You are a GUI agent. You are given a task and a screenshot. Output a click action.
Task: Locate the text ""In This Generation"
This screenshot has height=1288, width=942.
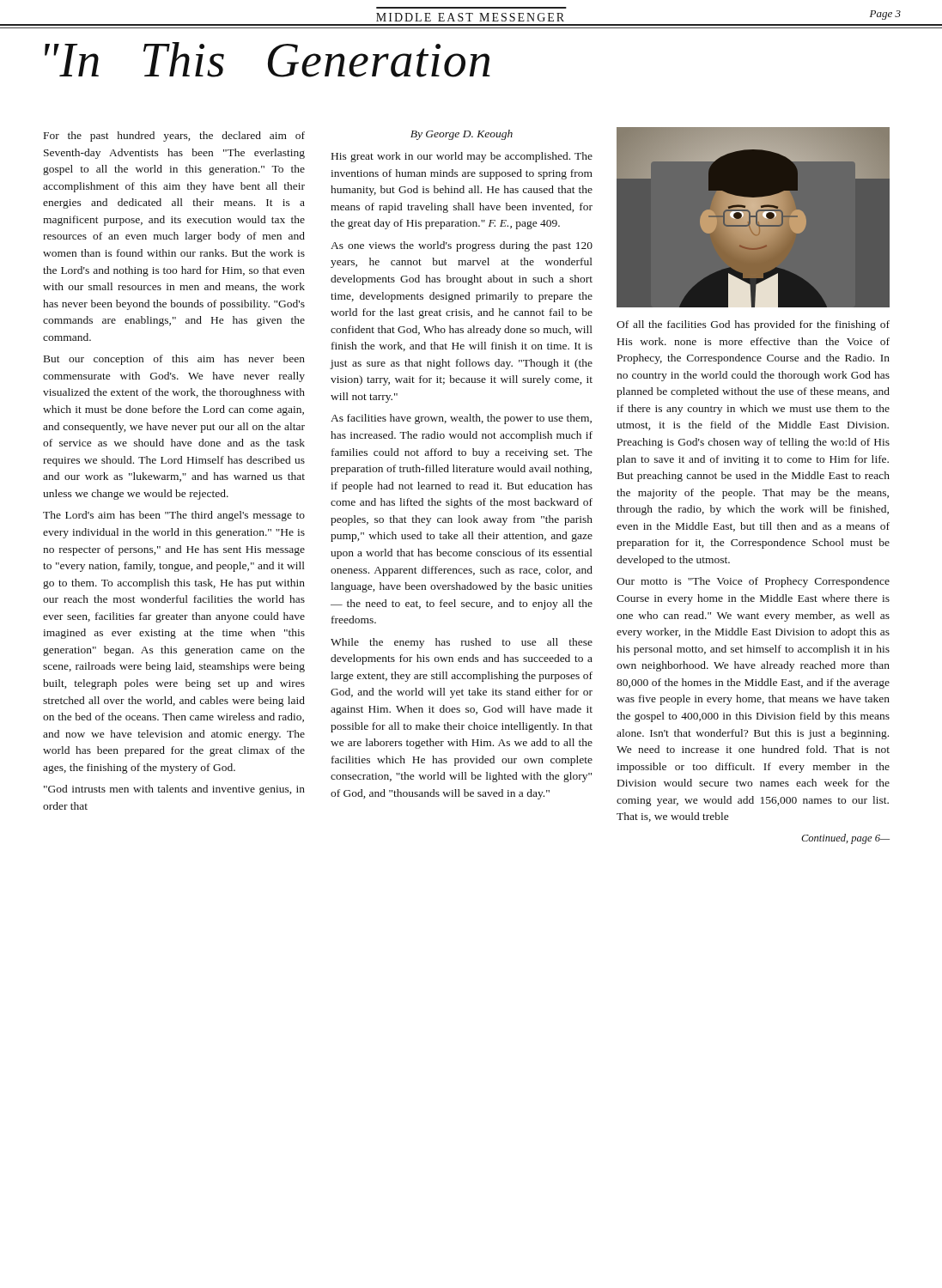tap(471, 60)
